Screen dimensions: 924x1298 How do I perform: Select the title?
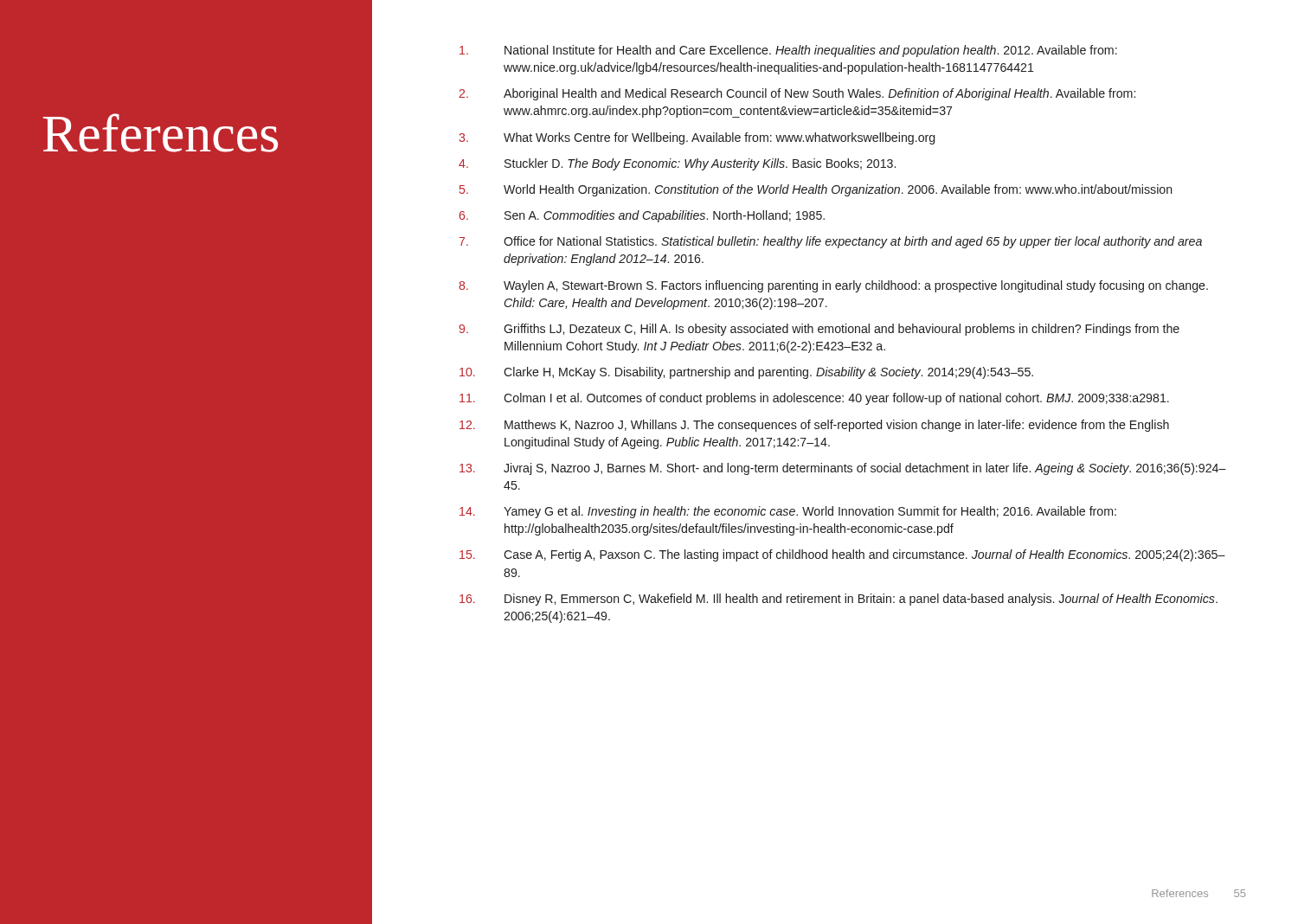tap(161, 133)
